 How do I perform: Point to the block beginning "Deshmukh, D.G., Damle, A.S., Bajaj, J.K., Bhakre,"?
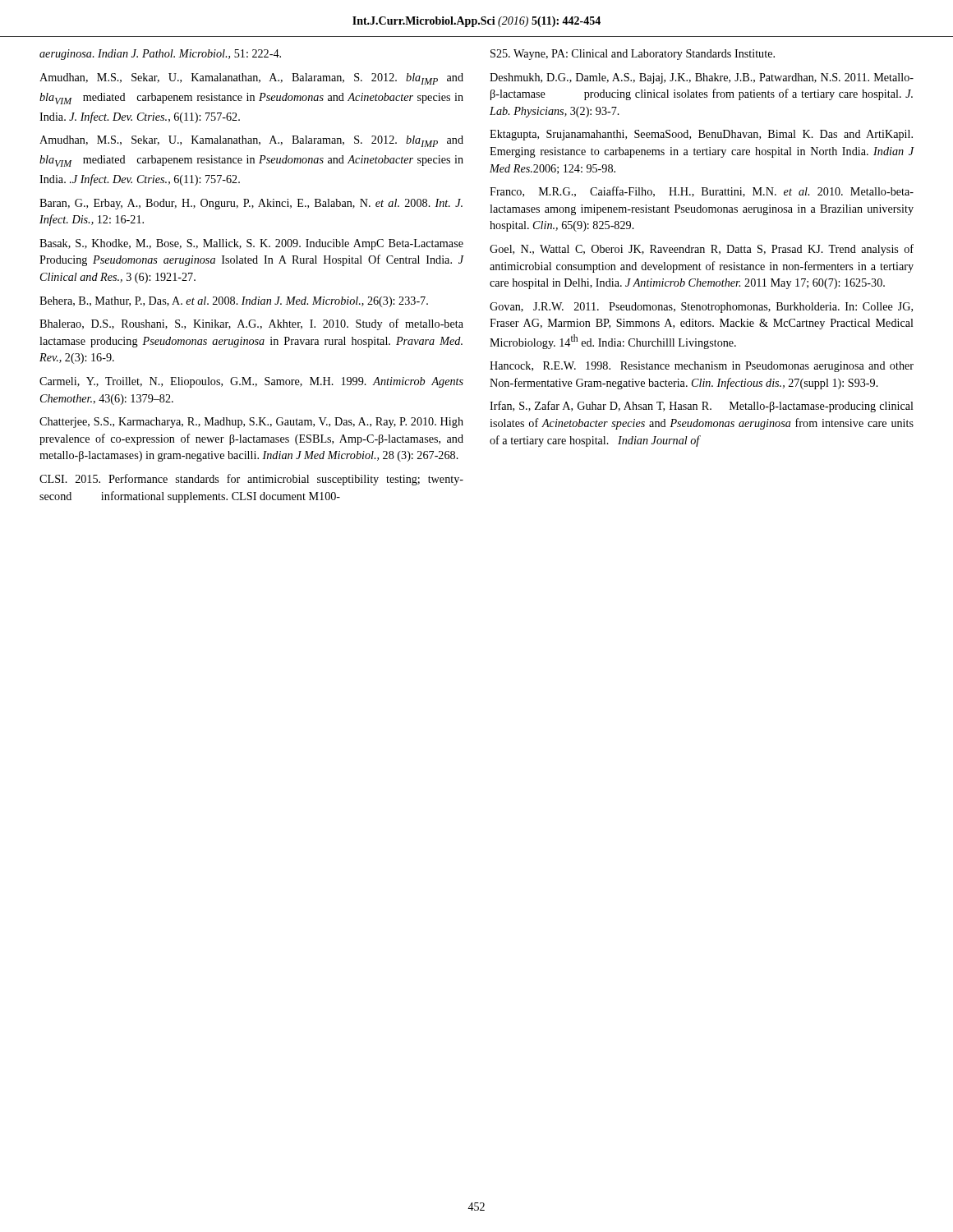(x=702, y=94)
